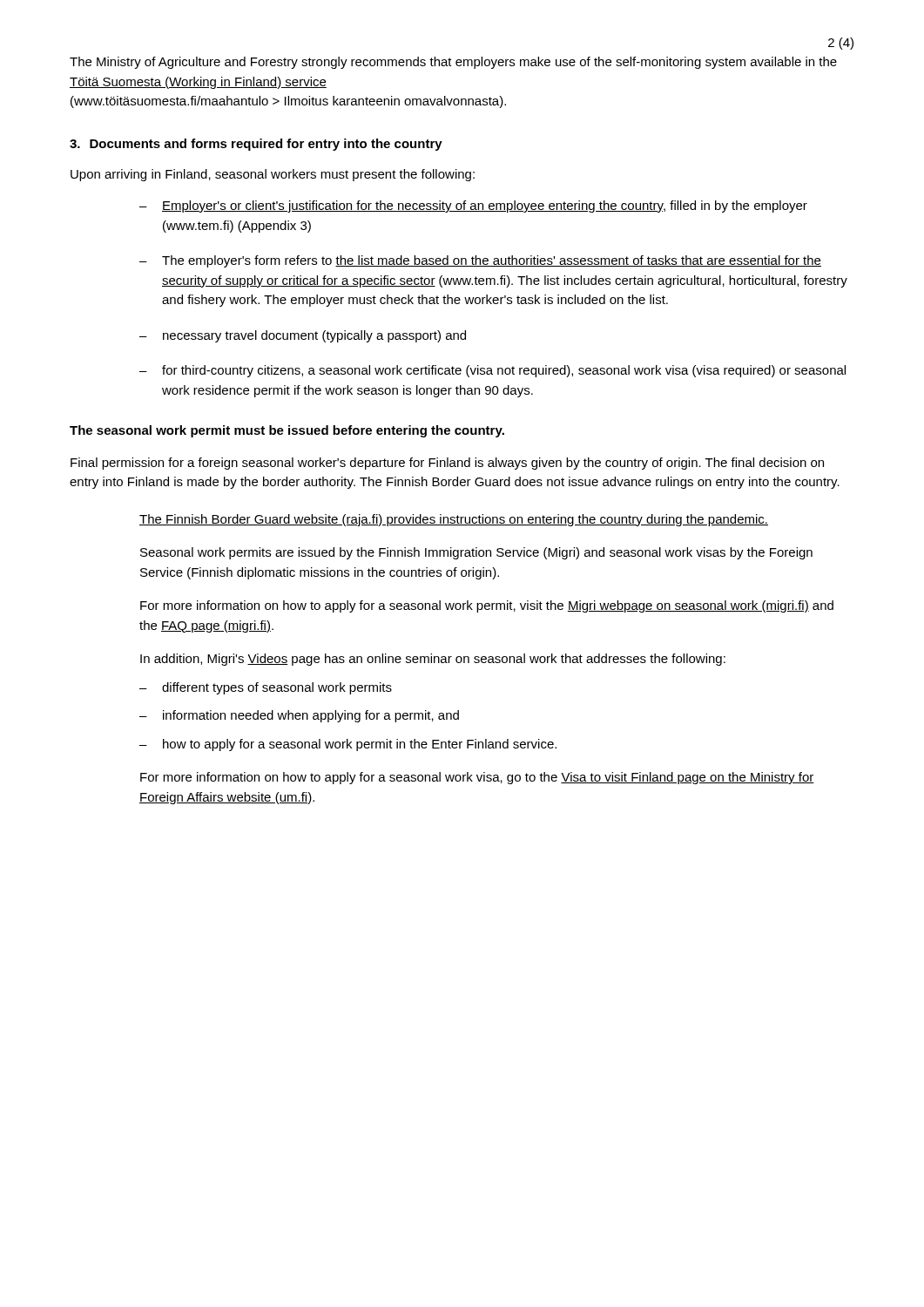The width and height of the screenshot is (924, 1307).
Task: Point to the text starting "– for third-country citizens, a seasonal work certificate"
Action: click(497, 380)
